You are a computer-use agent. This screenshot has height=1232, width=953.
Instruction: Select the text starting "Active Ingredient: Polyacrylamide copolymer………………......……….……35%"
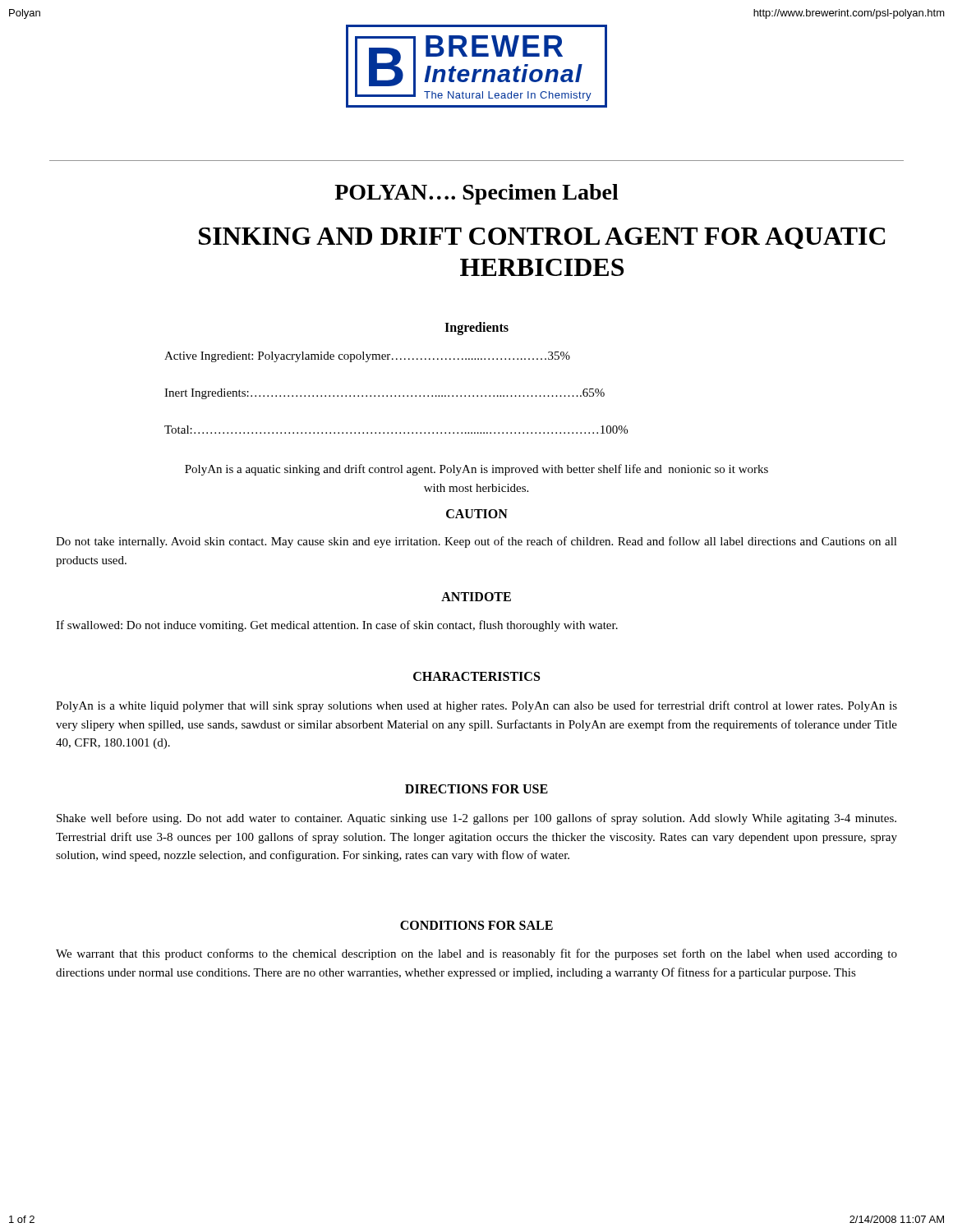(367, 356)
